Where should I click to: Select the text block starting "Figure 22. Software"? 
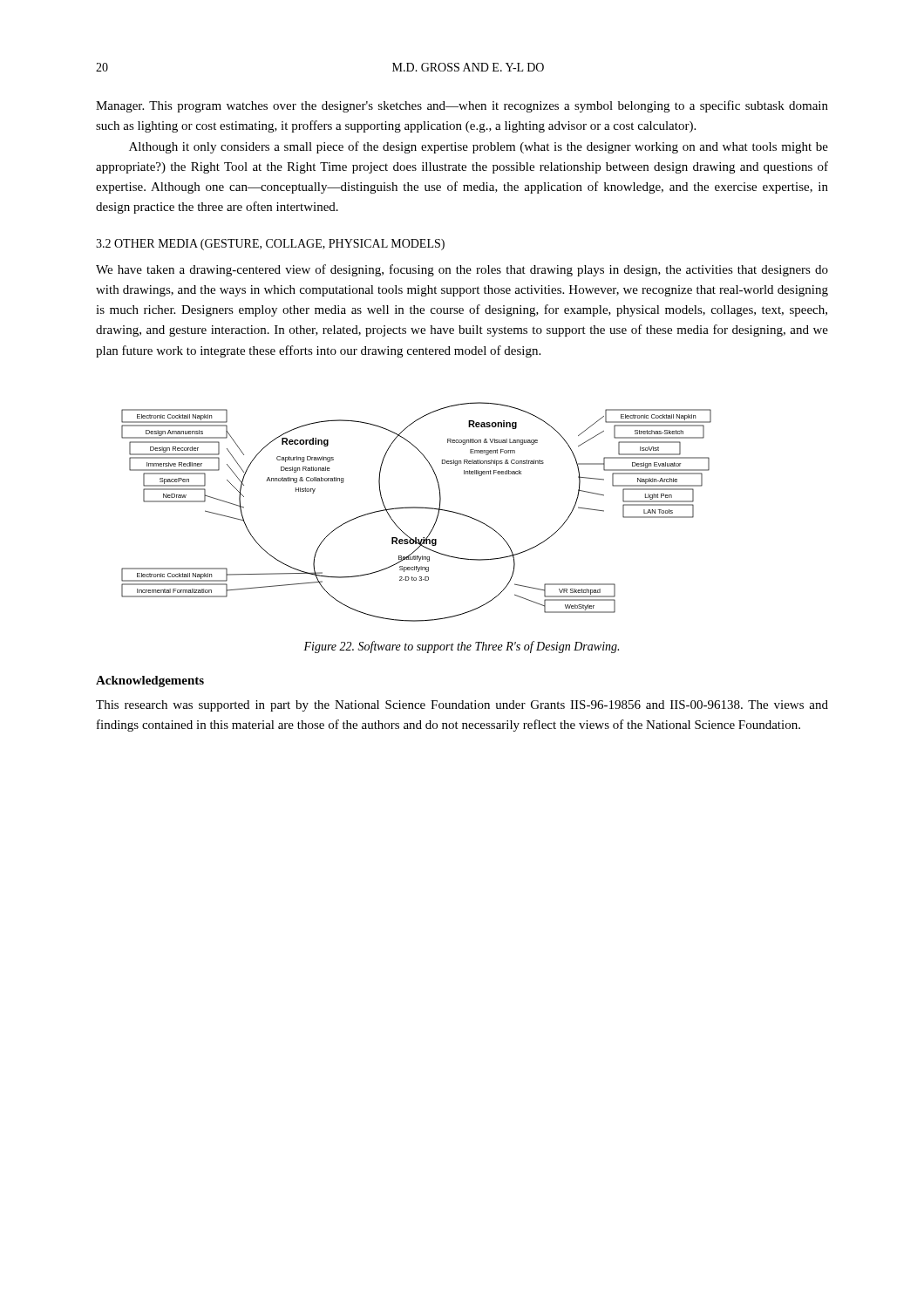[x=462, y=646]
